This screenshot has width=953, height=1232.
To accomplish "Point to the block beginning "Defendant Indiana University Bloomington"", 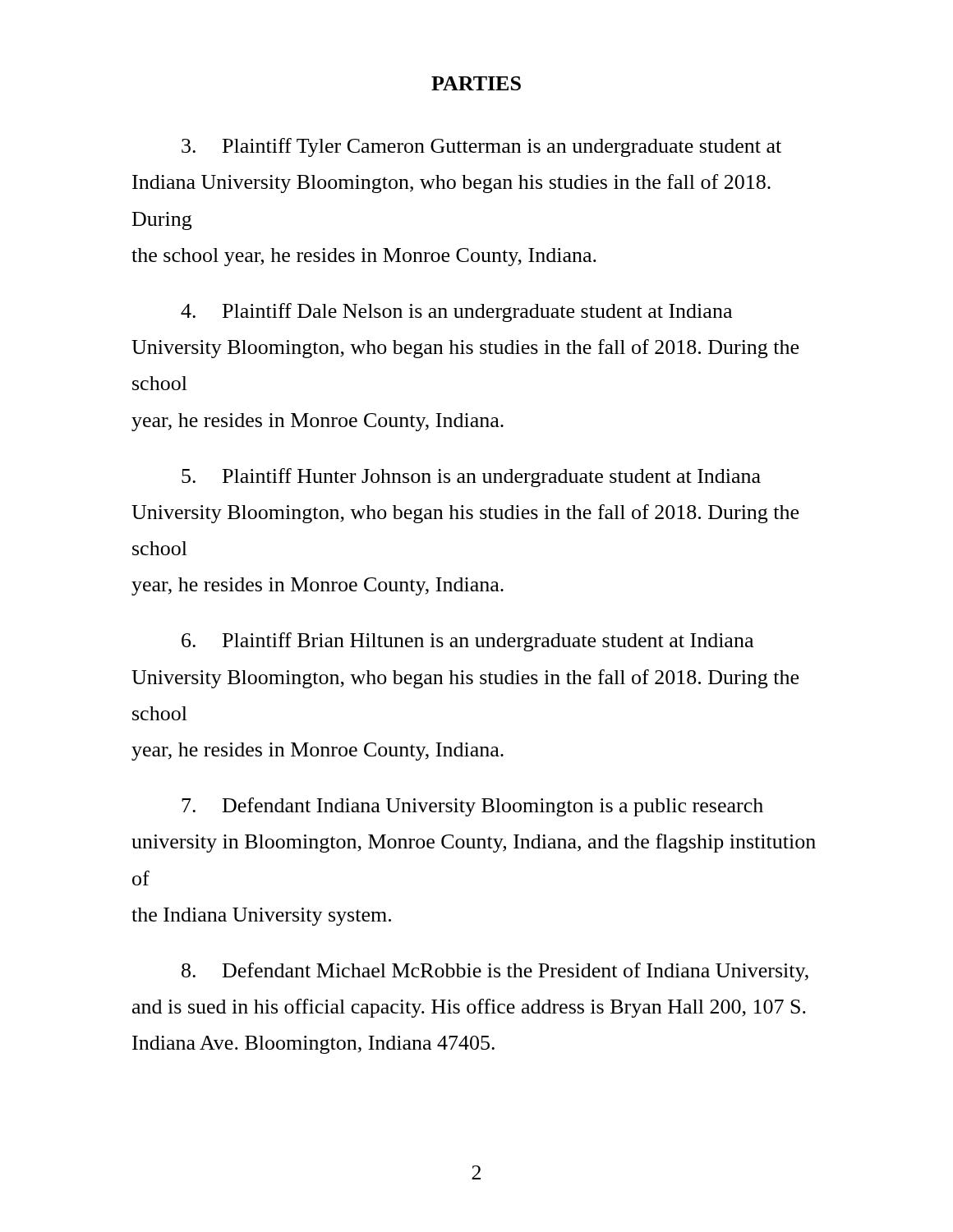I will tap(472, 807).
